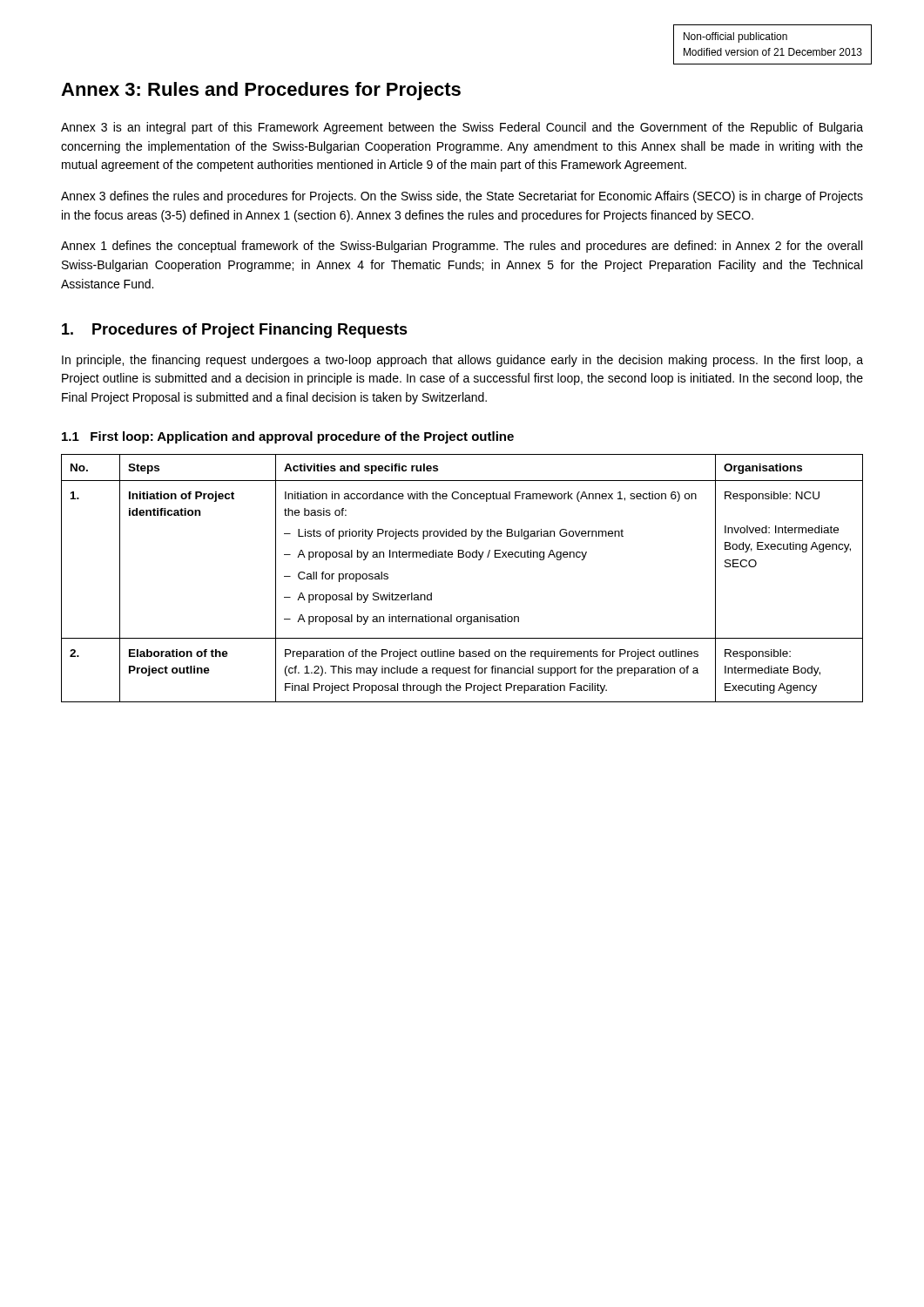
Task: Locate the section header that reads "1. Procedures of Project Financing"
Action: (x=234, y=329)
